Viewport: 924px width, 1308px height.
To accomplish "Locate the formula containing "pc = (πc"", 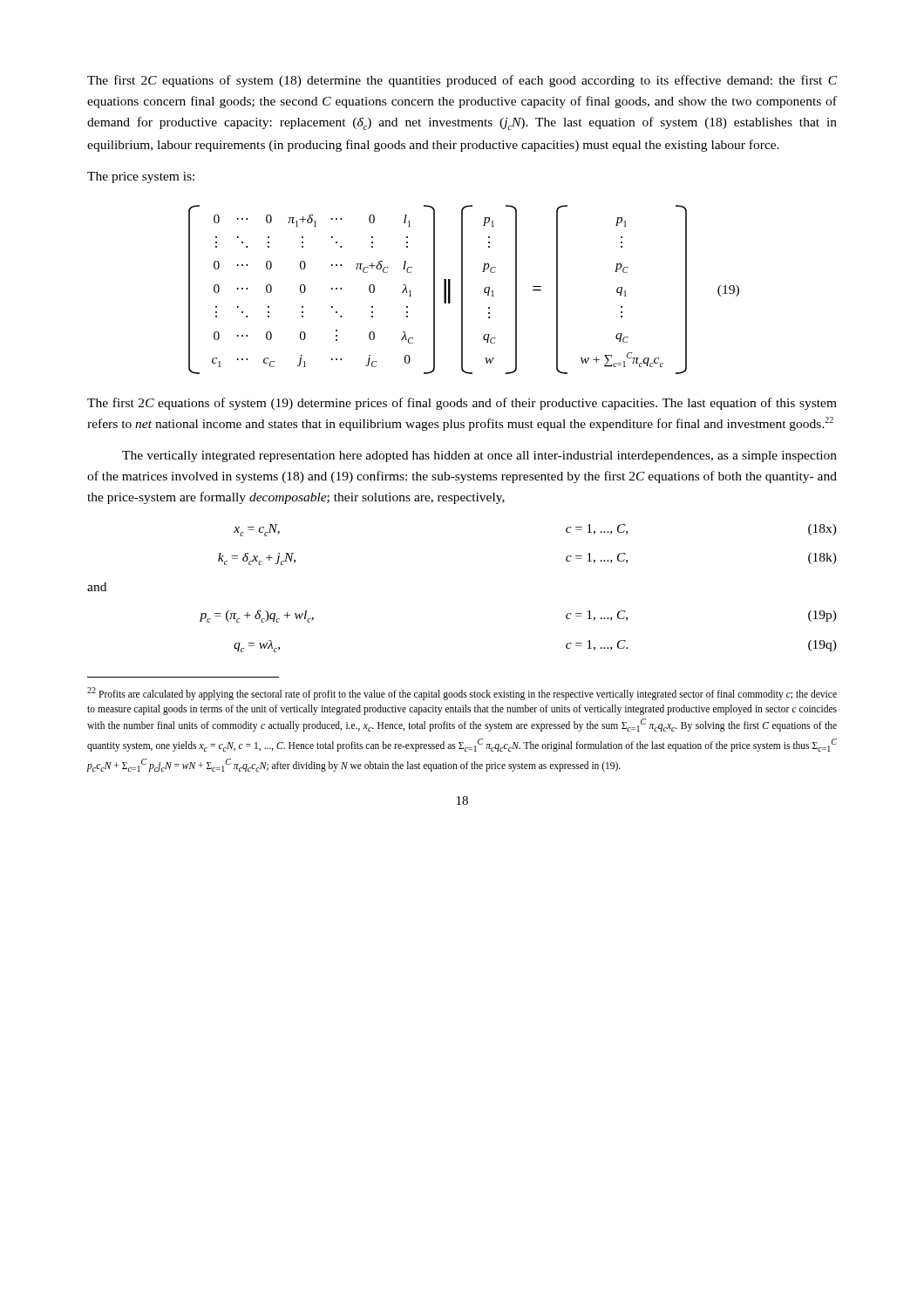I will (267, 616).
